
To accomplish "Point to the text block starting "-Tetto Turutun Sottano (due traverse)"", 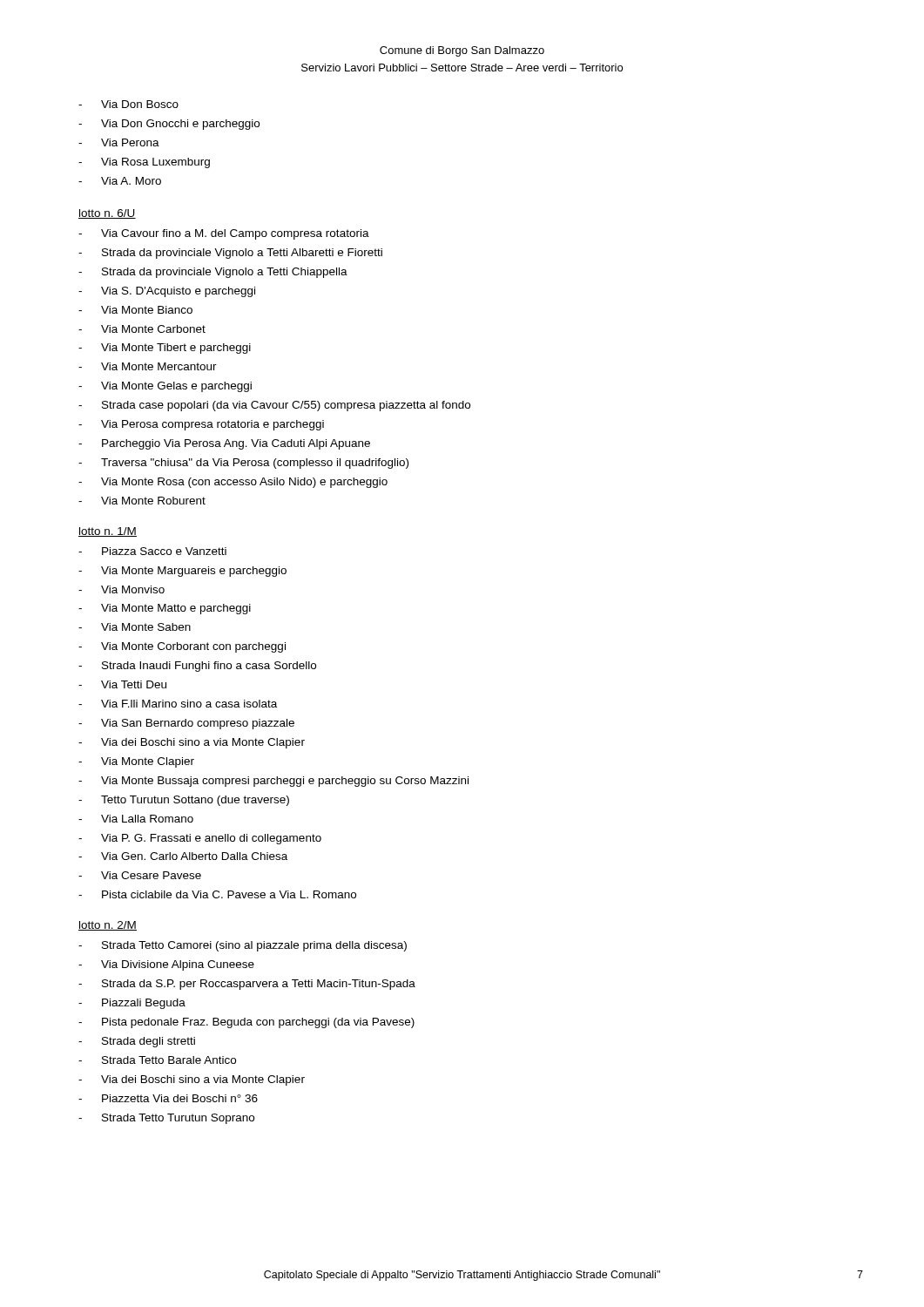I will point(184,801).
